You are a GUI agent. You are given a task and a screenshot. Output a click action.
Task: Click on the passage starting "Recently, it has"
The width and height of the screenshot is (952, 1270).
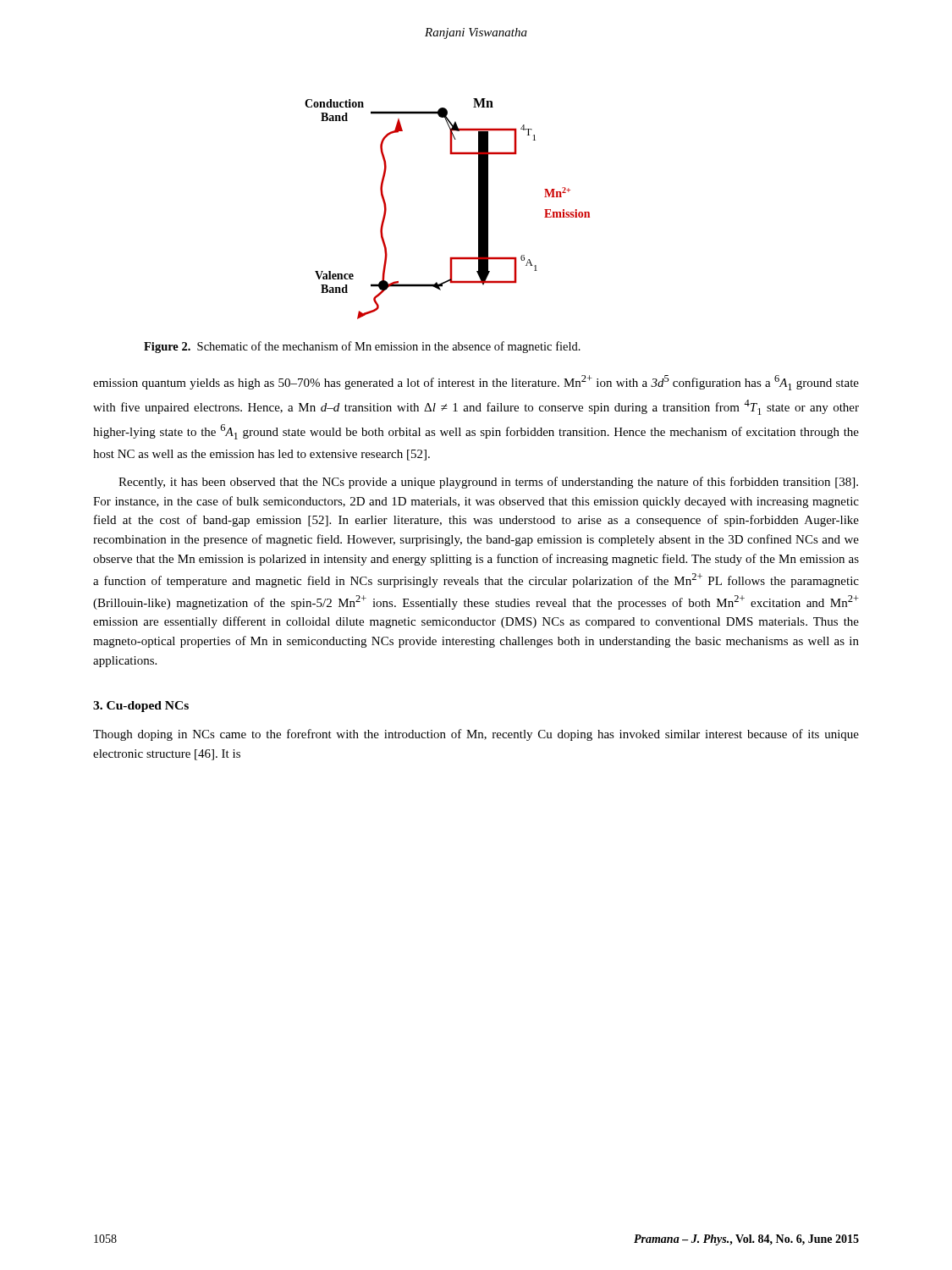point(476,571)
